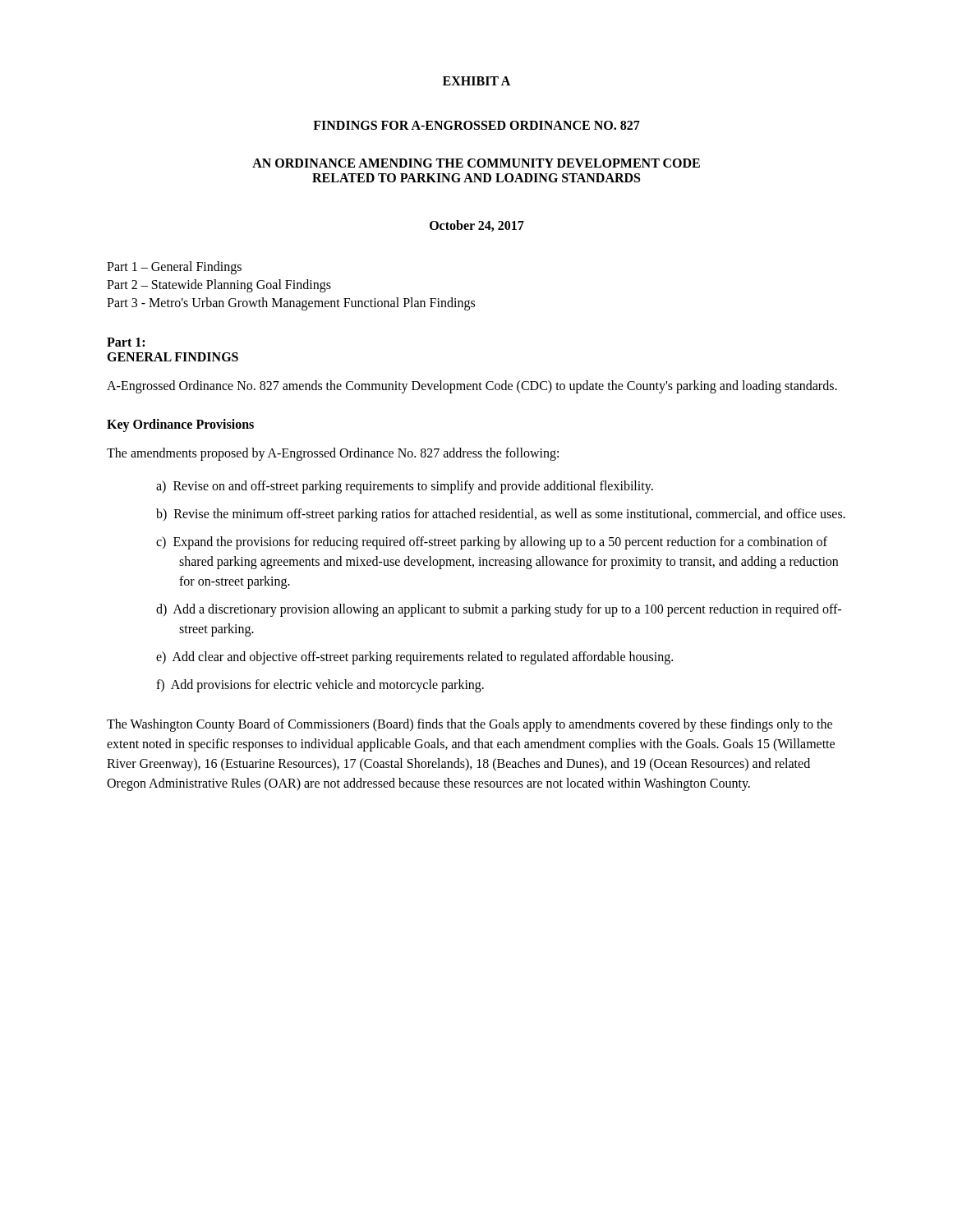Viewport: 953px width, 1232px height.
Task: Navigate to the text starting "Part 1 – General Findings"
Action: click(x=174, y=267)
